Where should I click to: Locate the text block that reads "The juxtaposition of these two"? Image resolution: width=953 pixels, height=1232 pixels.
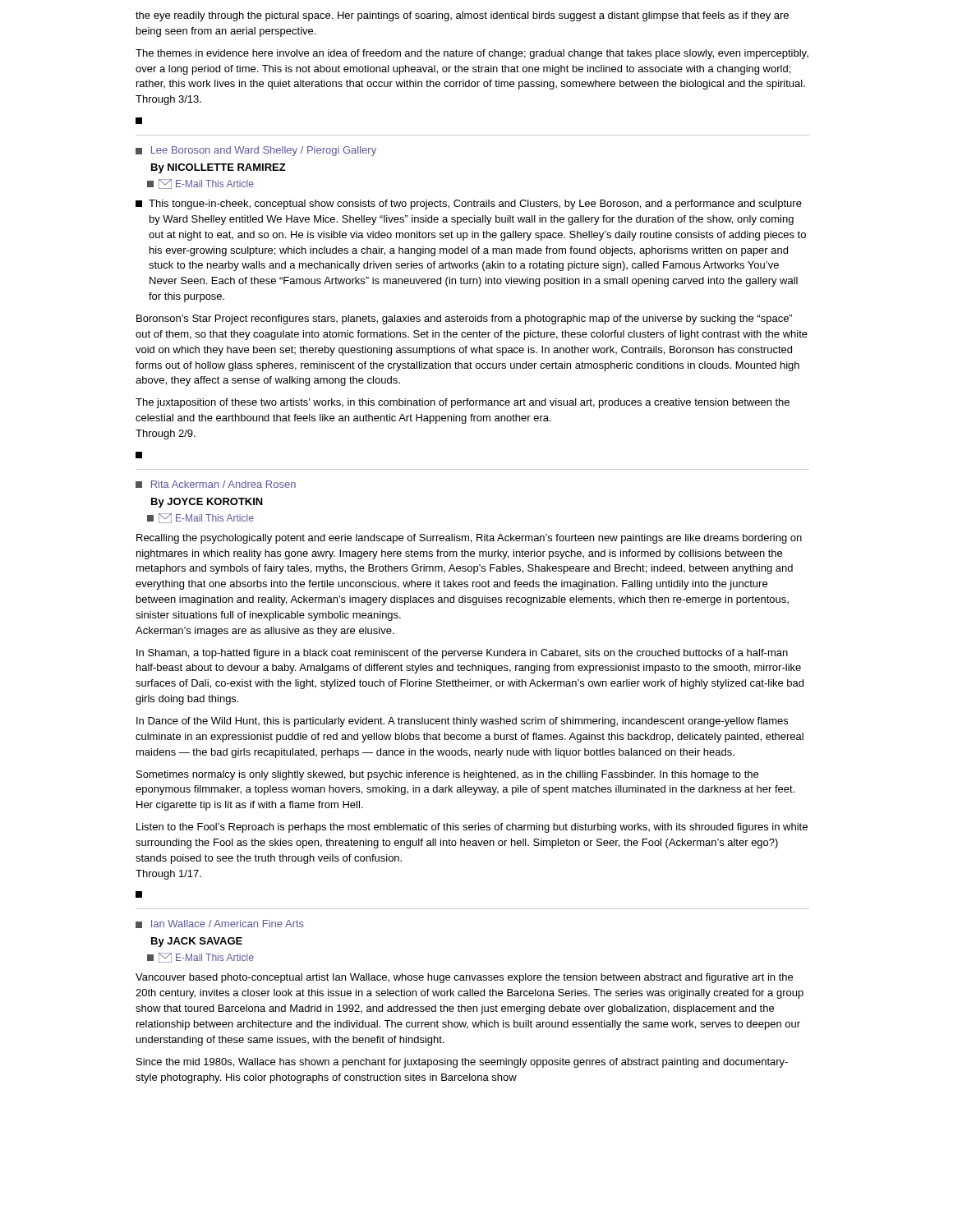pos(463,418)
